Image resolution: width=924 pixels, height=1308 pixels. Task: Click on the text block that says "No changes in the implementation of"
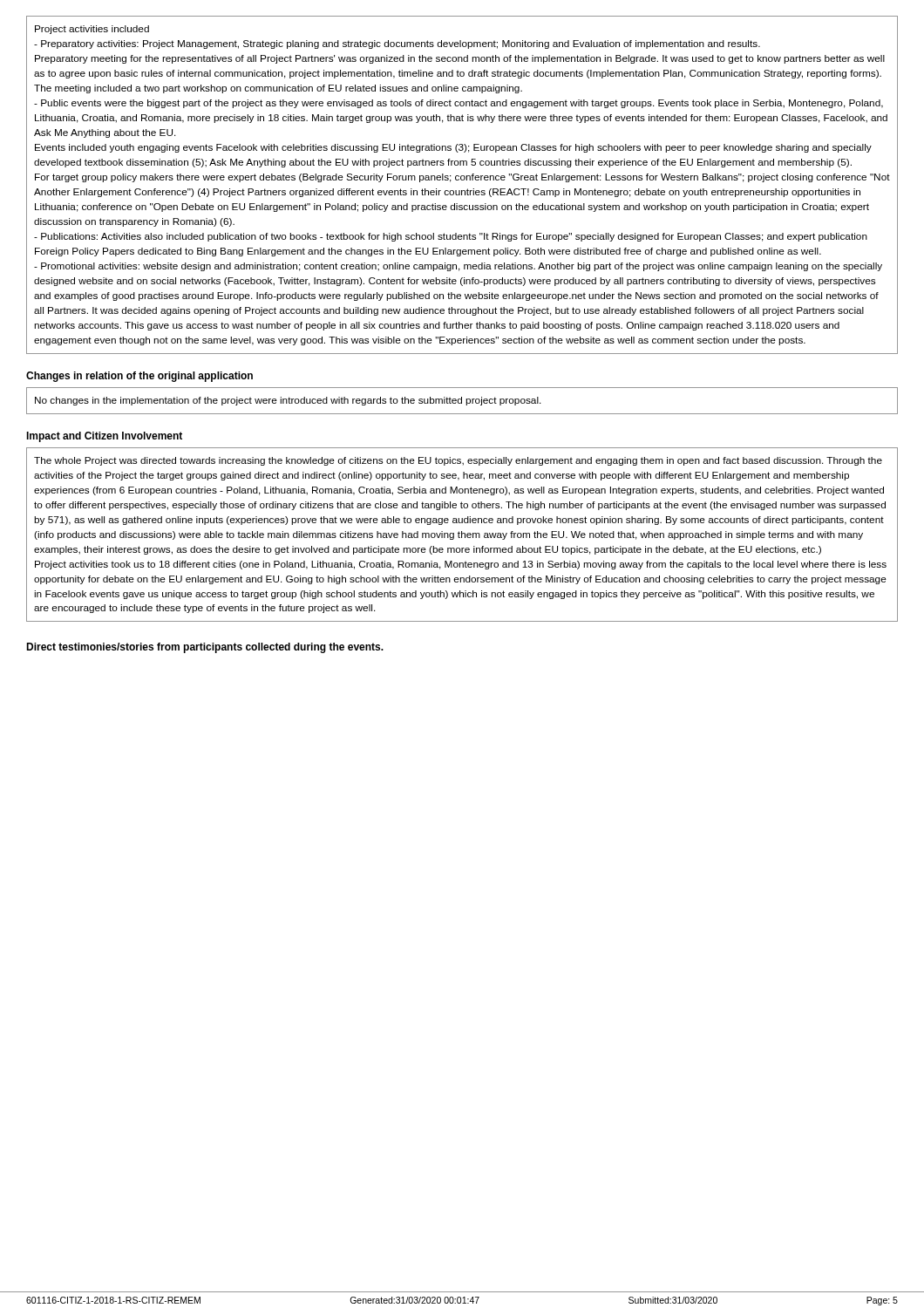[288, 400]
